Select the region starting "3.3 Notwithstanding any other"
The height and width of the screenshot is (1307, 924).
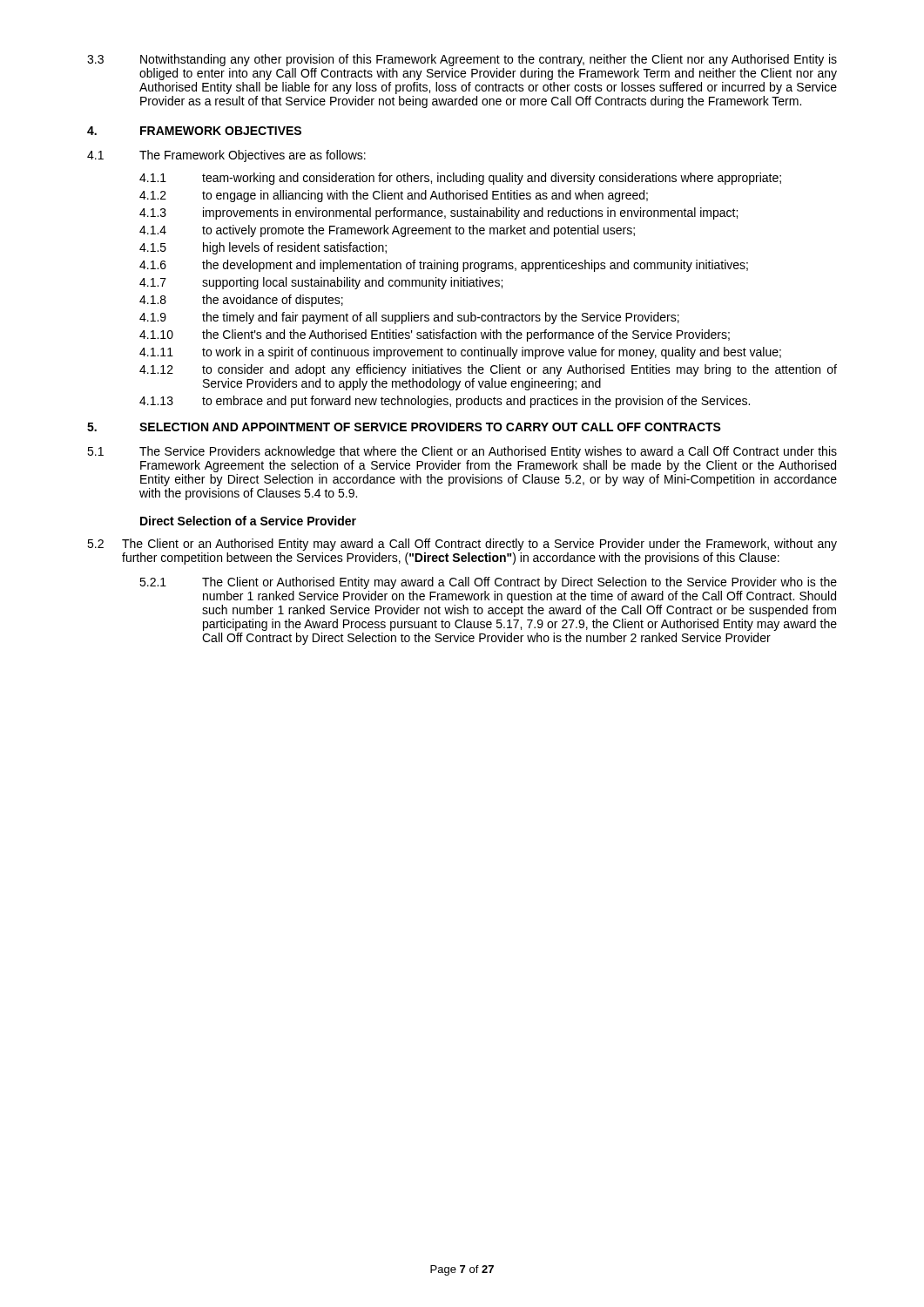[462, 80]
